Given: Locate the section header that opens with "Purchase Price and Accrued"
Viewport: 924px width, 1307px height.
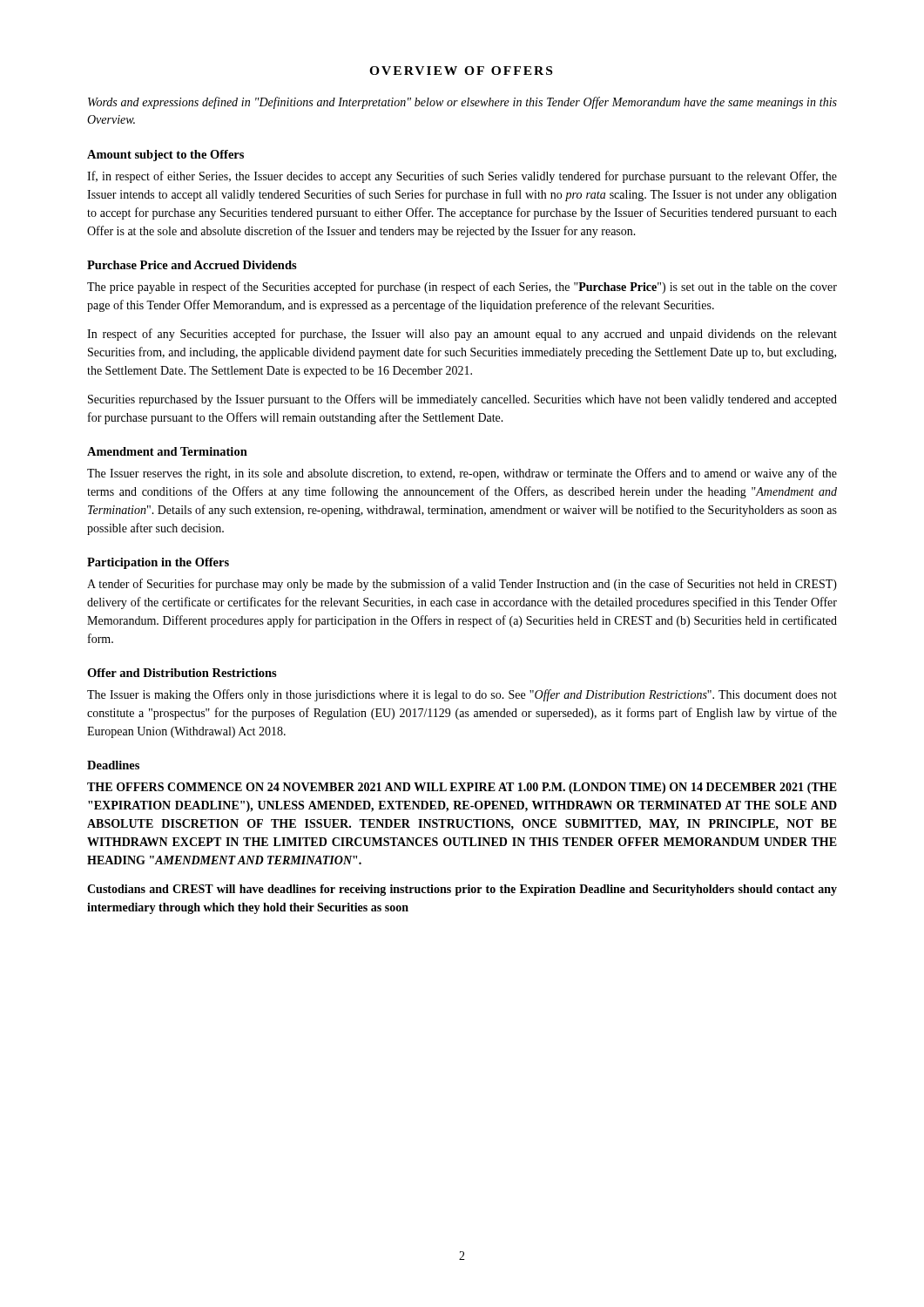Looking at the screenshot, I should (192, 265).
